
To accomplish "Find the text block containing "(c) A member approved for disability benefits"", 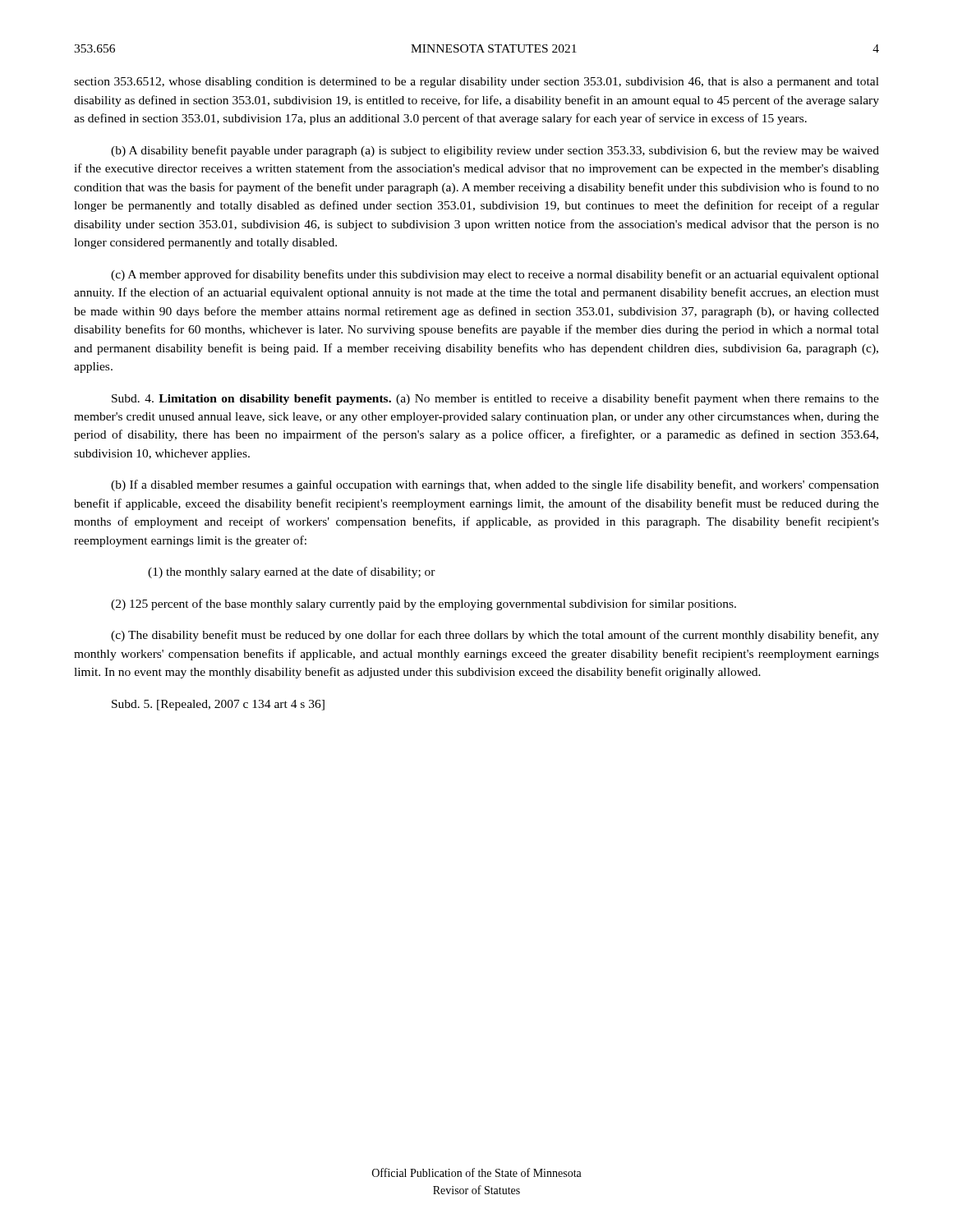I will click(476, 320).
